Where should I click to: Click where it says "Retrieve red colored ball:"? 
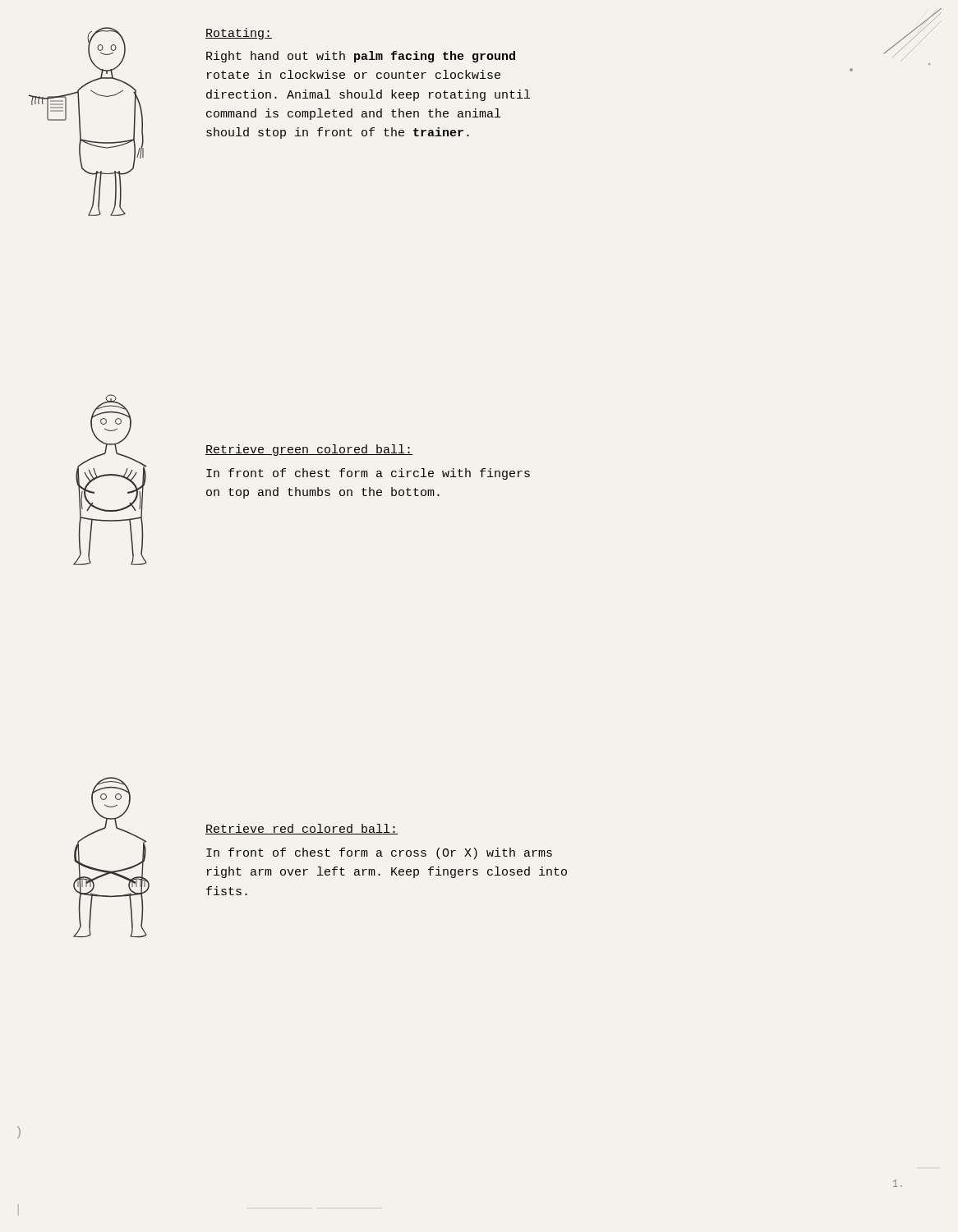[302, 830]
